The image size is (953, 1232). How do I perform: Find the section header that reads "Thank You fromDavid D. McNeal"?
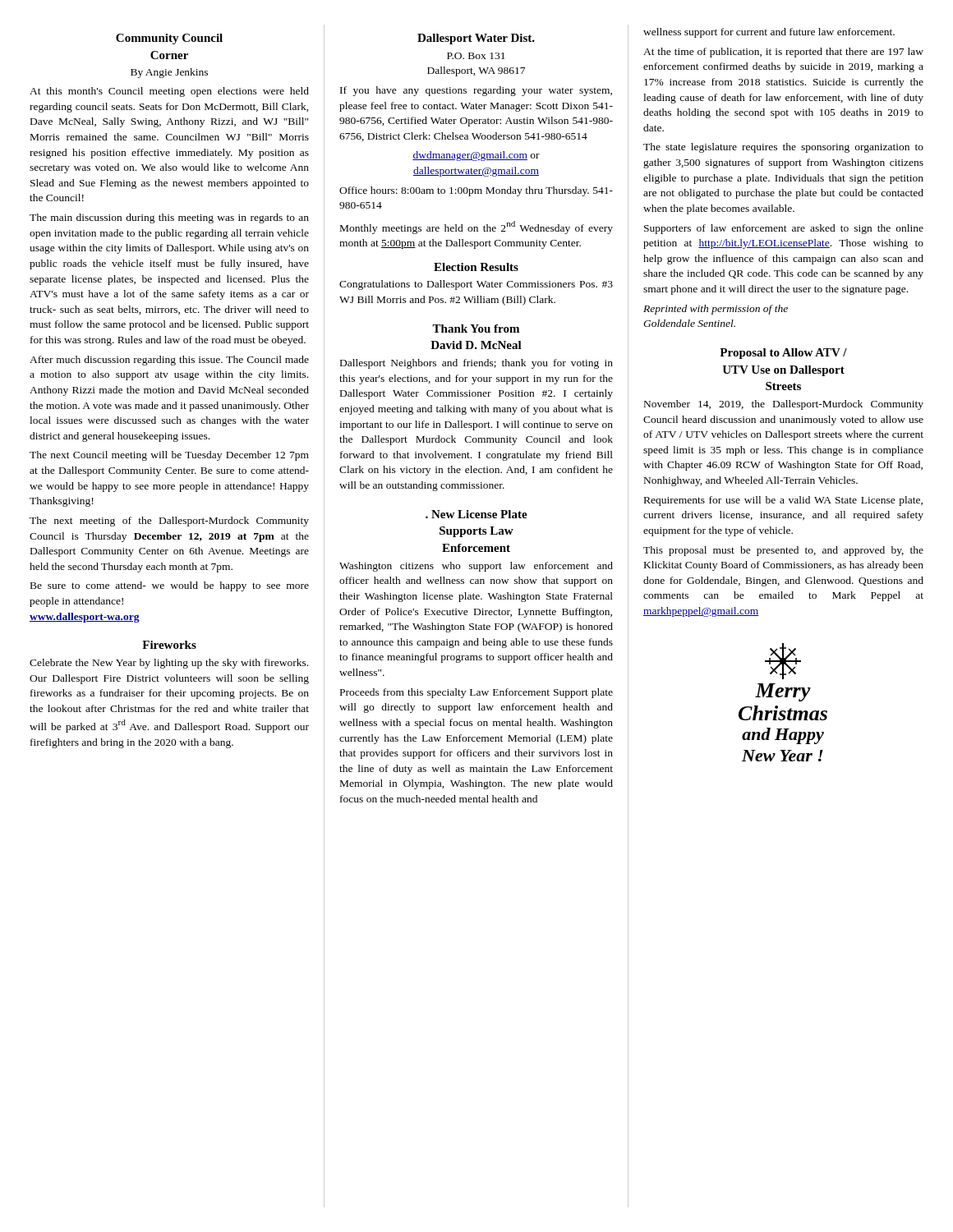[x=476, y=337]
